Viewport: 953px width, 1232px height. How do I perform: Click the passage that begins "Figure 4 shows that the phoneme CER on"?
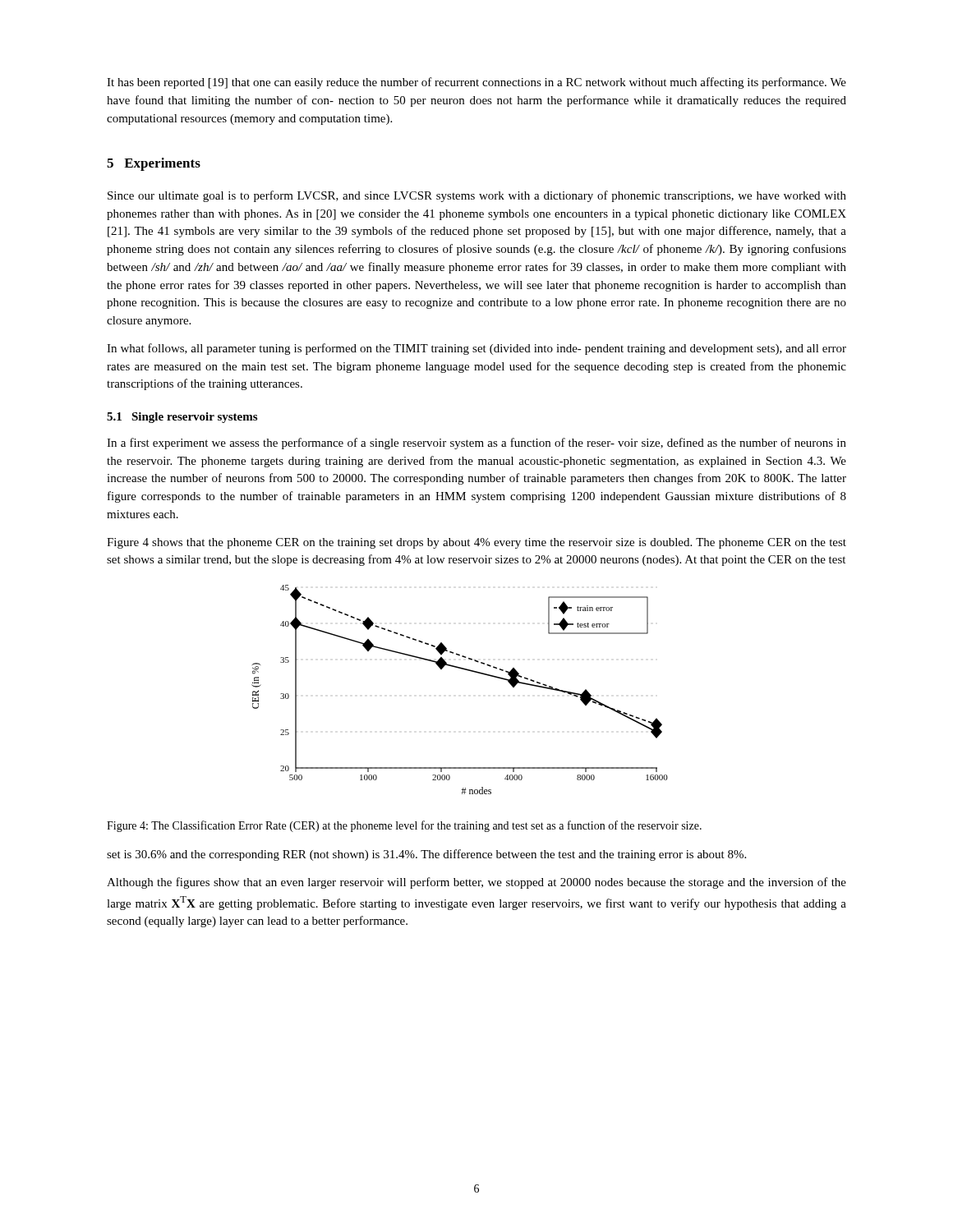(476, 551)
